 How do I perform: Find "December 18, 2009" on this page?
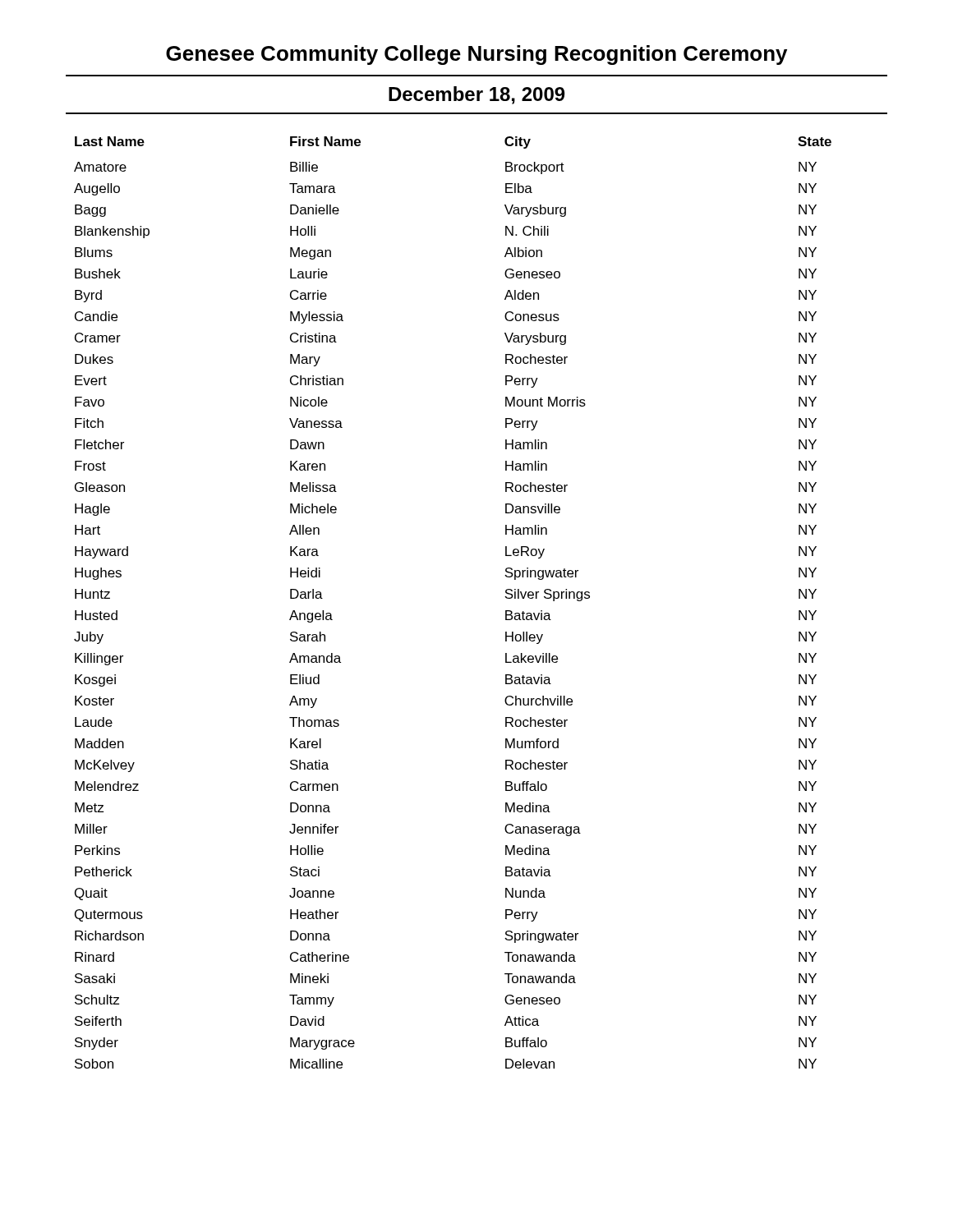pyautogui.click(x=476, y=94)
